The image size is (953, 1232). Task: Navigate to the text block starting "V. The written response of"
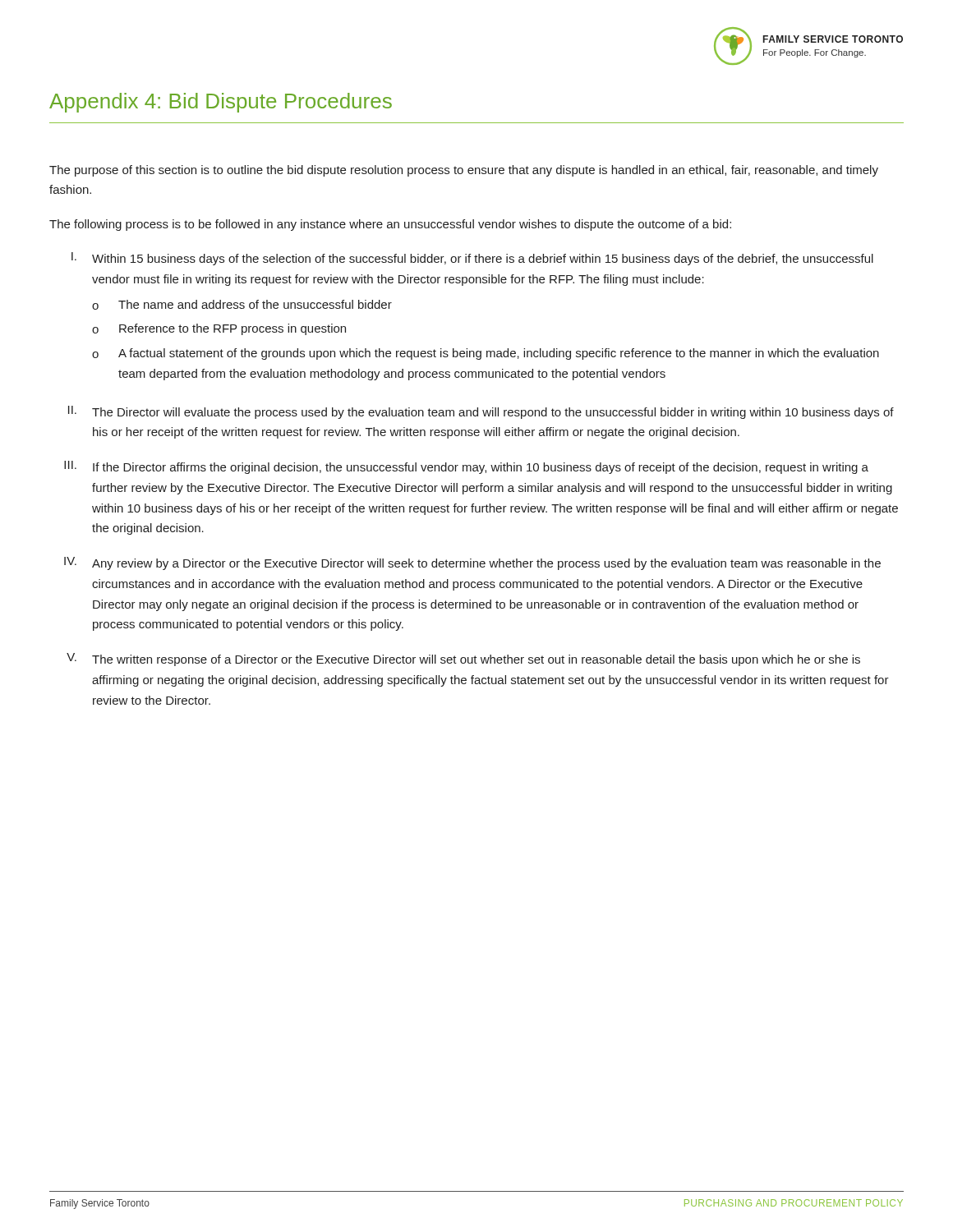[476, 680]
